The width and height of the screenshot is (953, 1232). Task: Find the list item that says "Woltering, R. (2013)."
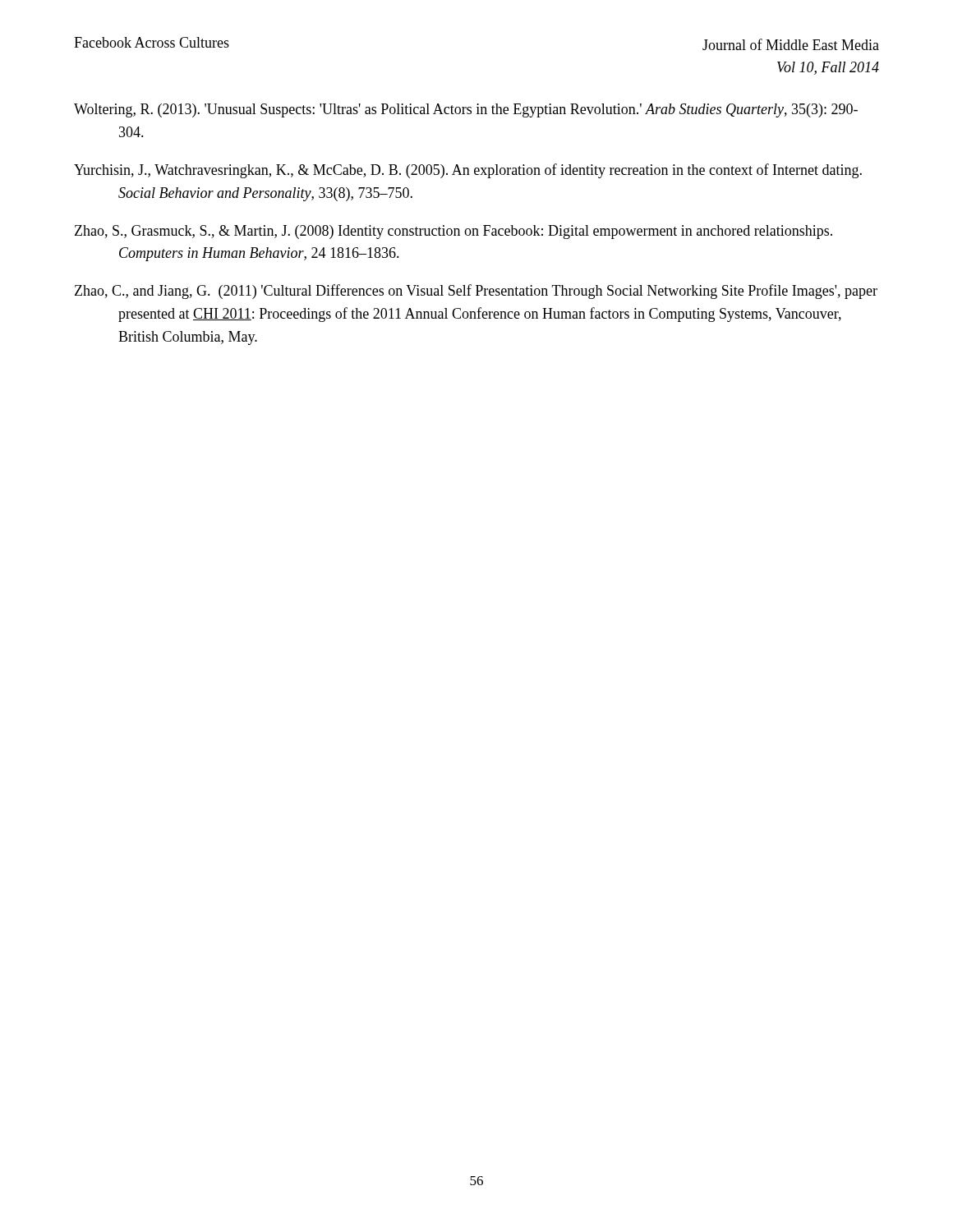click(x=466, y=121)
